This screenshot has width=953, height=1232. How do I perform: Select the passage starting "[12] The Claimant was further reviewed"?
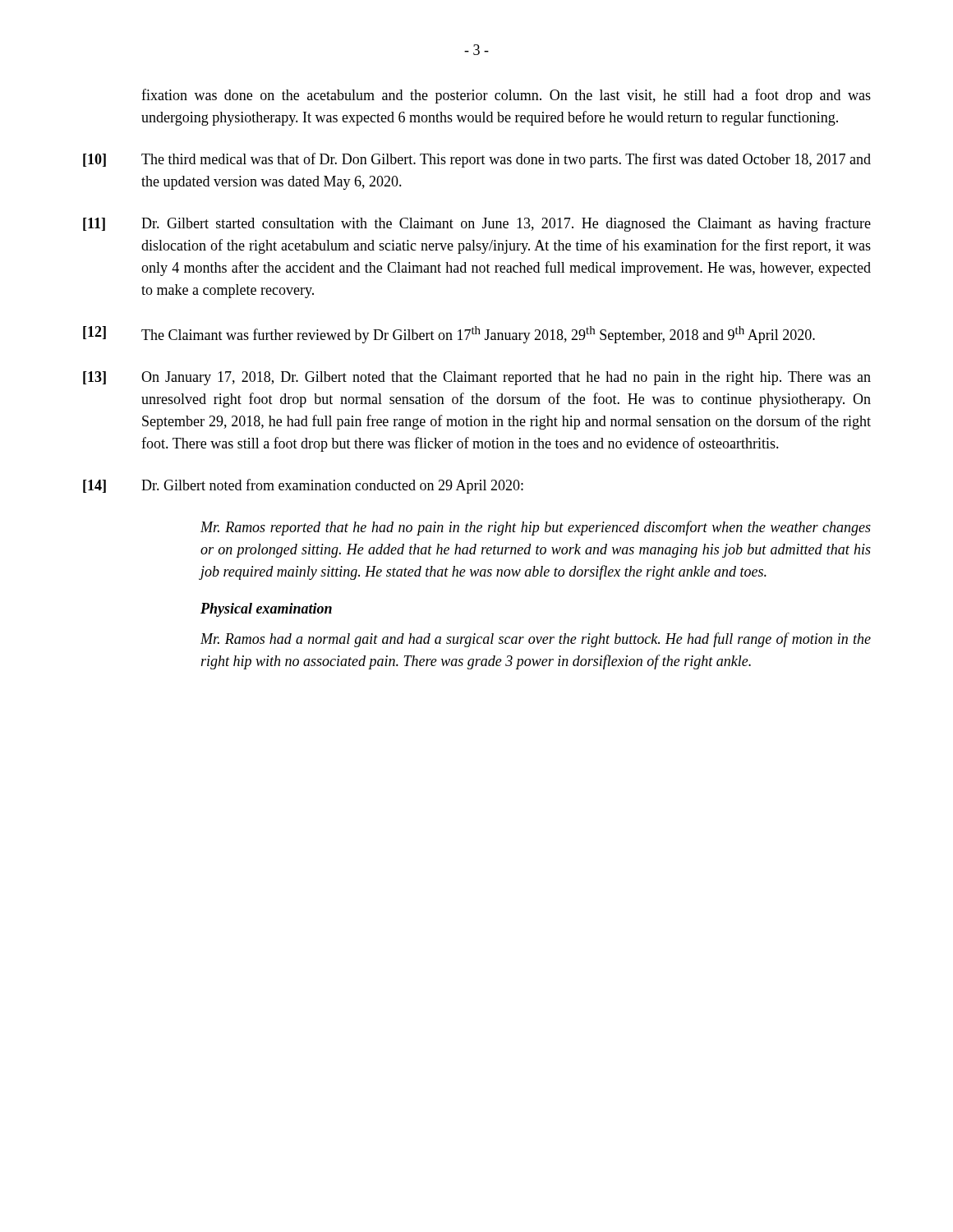tap(476, 334)
